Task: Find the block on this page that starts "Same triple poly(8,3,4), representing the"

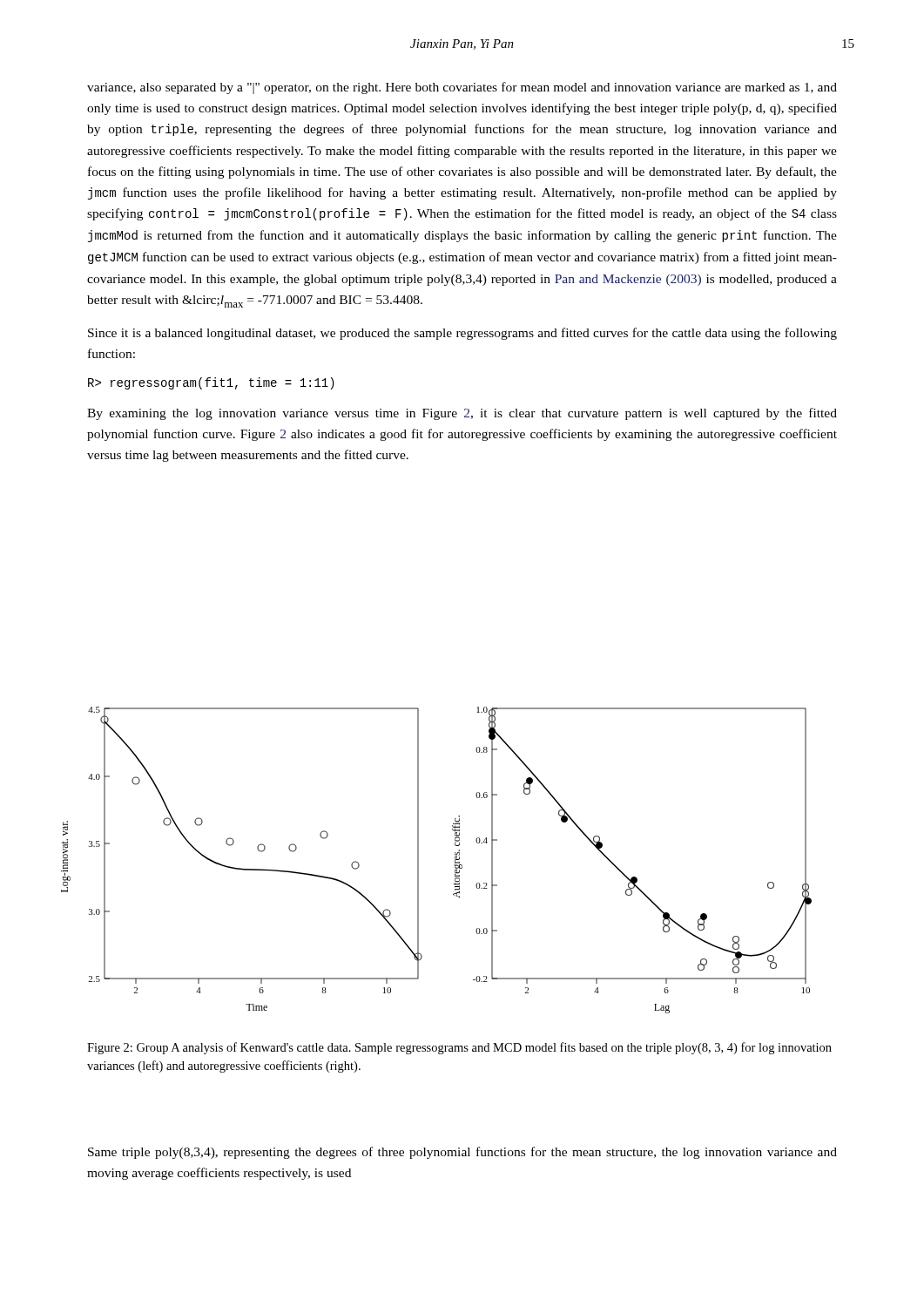Action: click(462, 1162)
